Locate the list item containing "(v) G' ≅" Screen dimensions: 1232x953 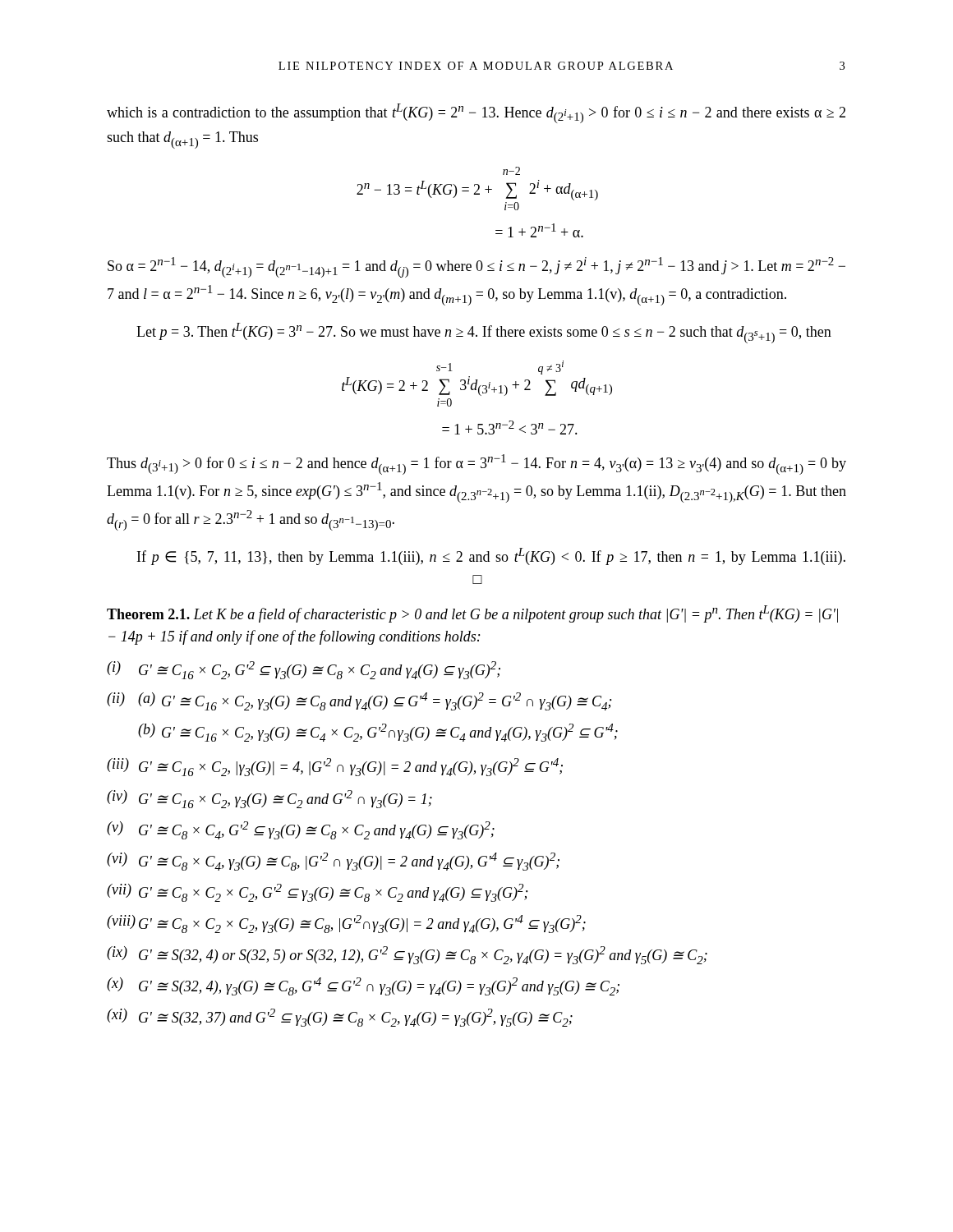click(476, 830)
